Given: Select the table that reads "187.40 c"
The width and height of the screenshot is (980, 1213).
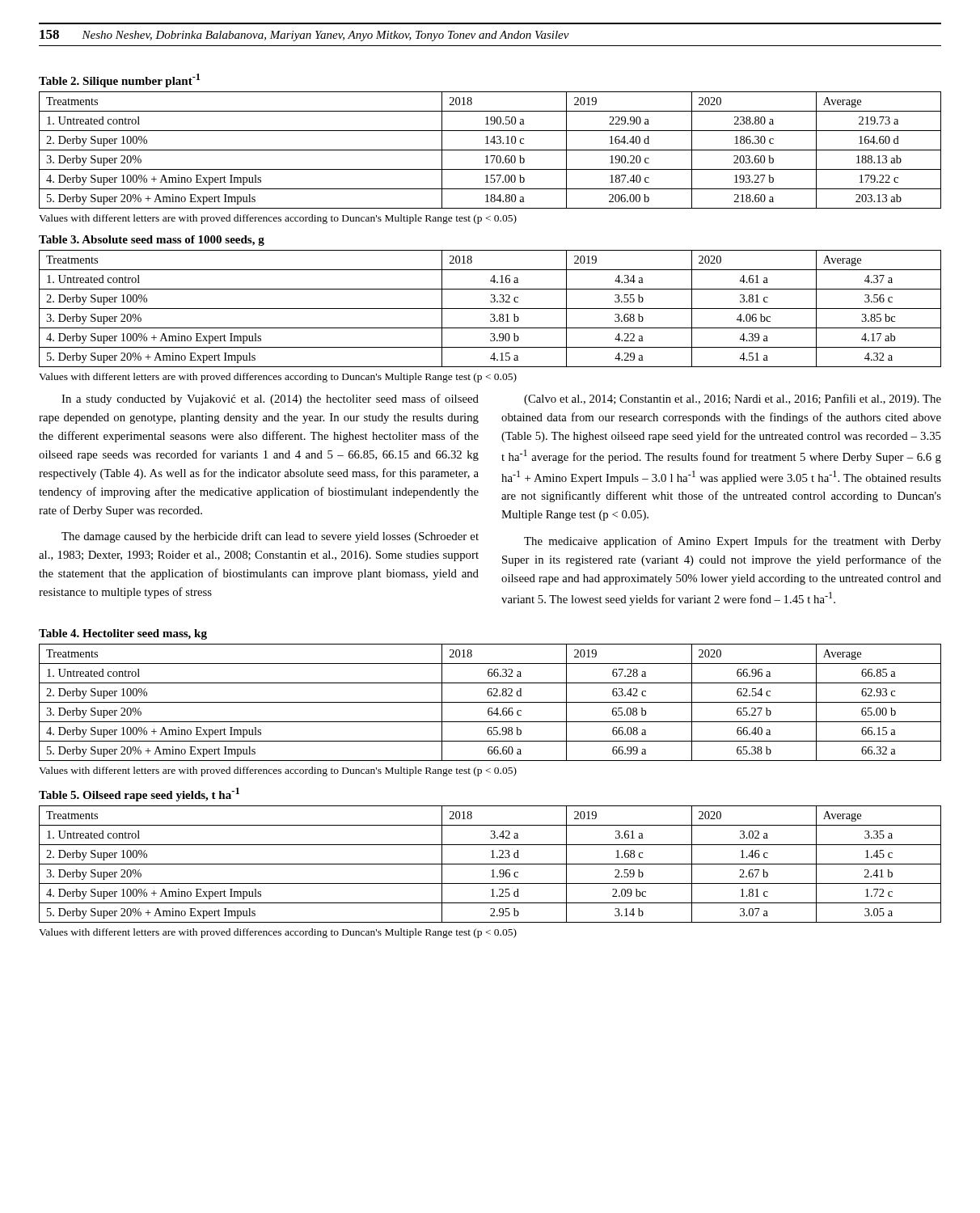Looking at the screenshot, I should point(490,150).
